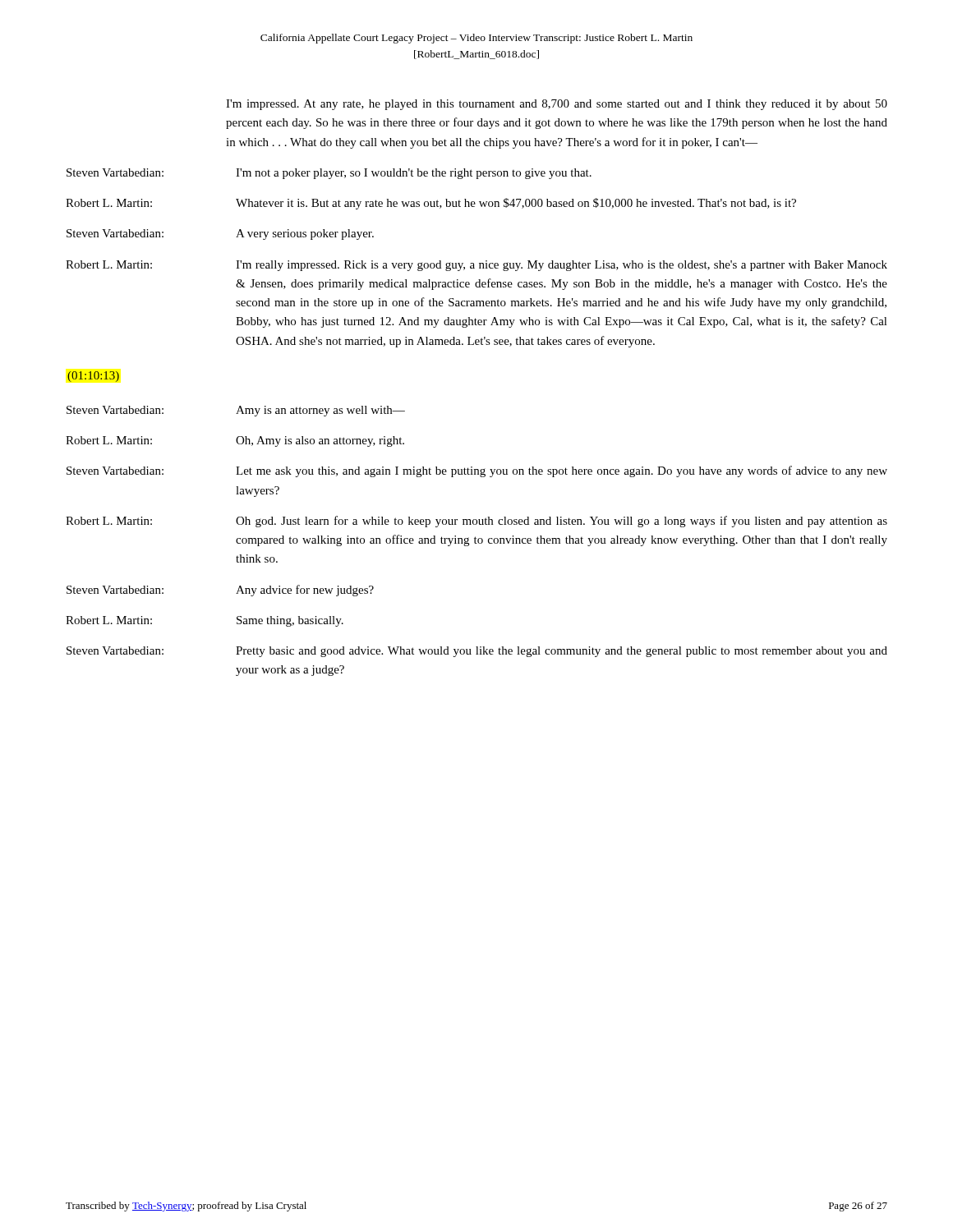Find the text block with the text "Robert L. Martin: Whatever"

[x=476, y=203]
